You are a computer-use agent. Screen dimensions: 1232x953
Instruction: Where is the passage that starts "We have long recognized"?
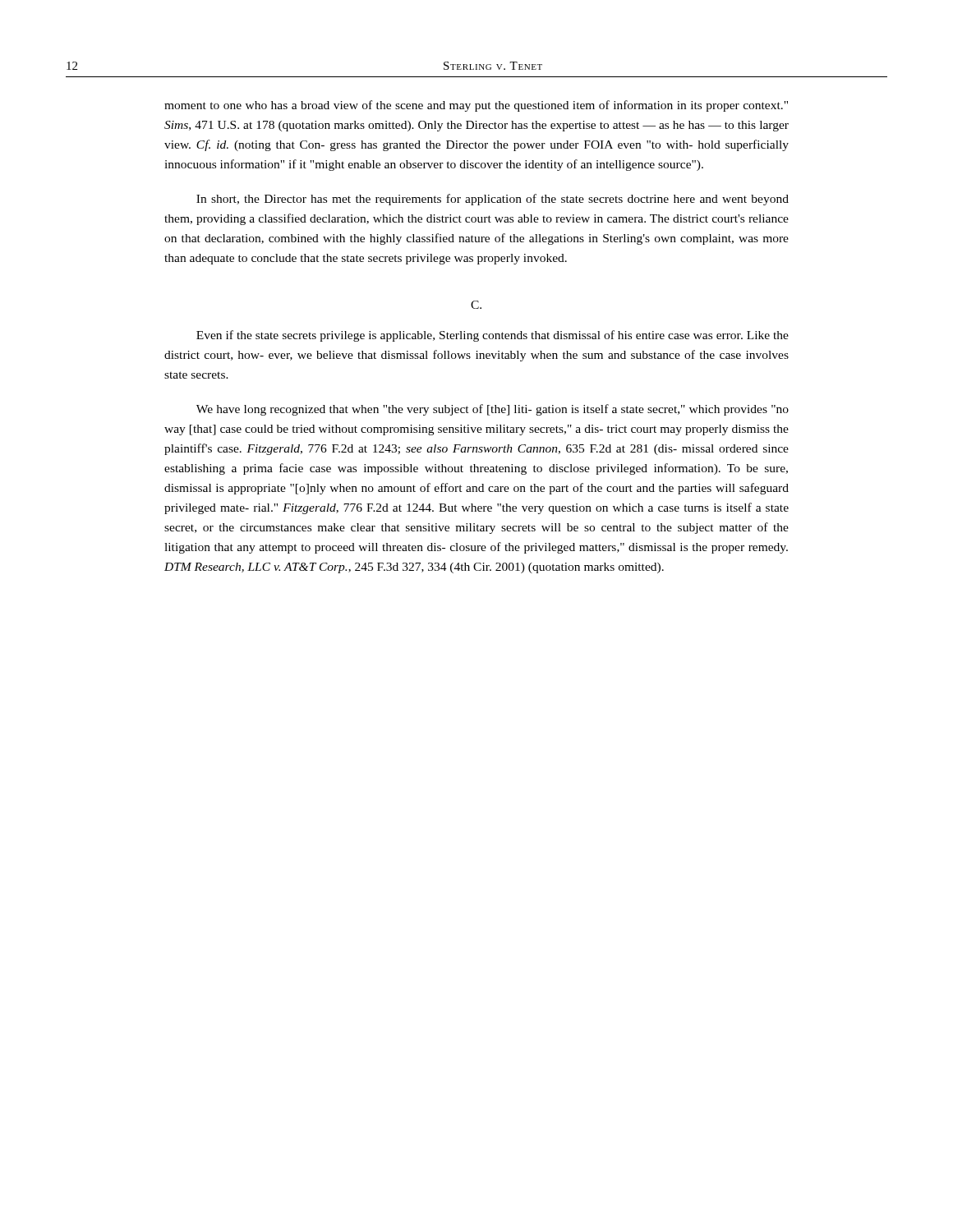(476, 488)
